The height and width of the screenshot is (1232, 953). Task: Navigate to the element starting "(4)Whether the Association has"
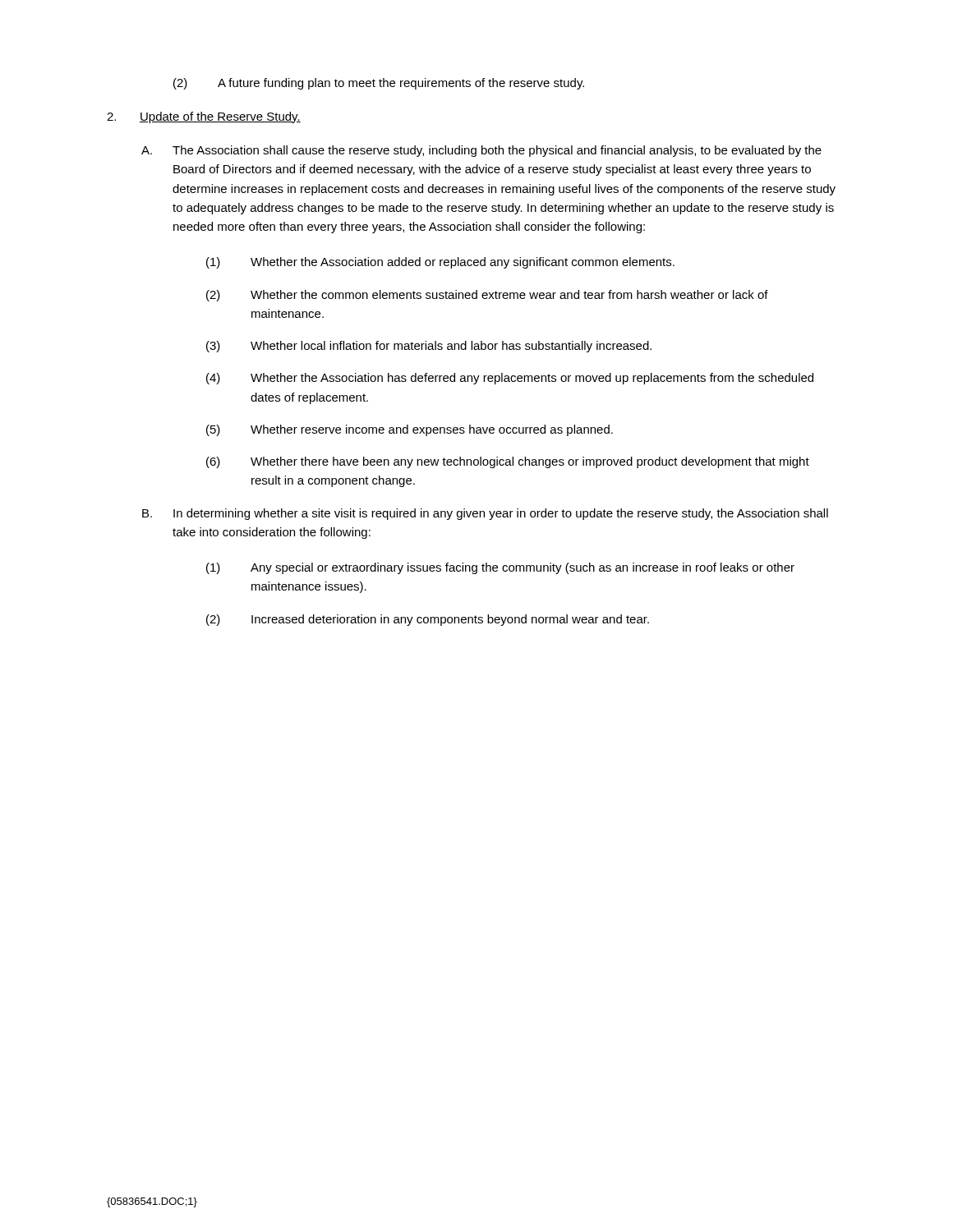[x=524, y=387]
